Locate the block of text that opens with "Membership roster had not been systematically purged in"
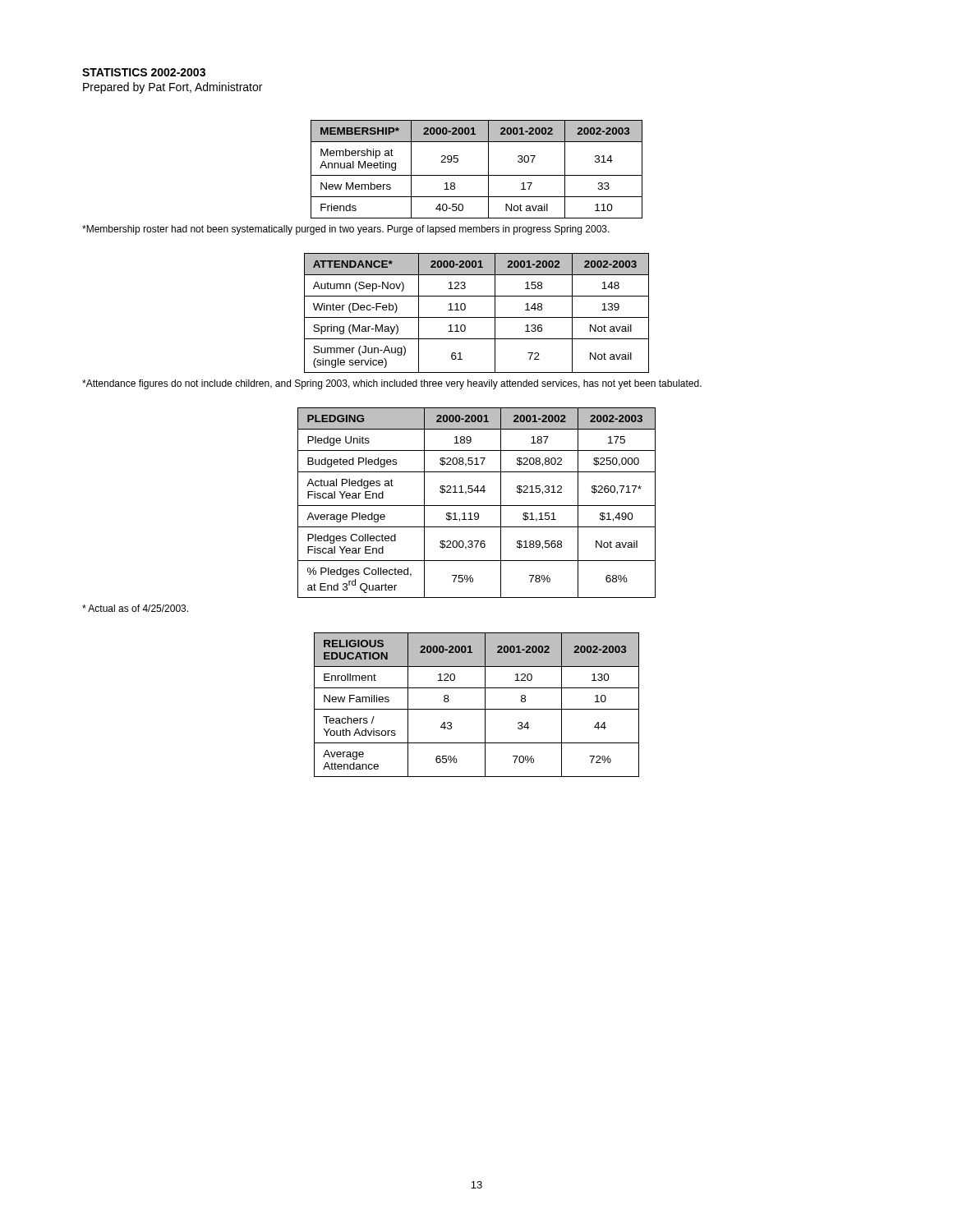The height and width of the screenshot is (1232, 953). click(x=346, y=229)
